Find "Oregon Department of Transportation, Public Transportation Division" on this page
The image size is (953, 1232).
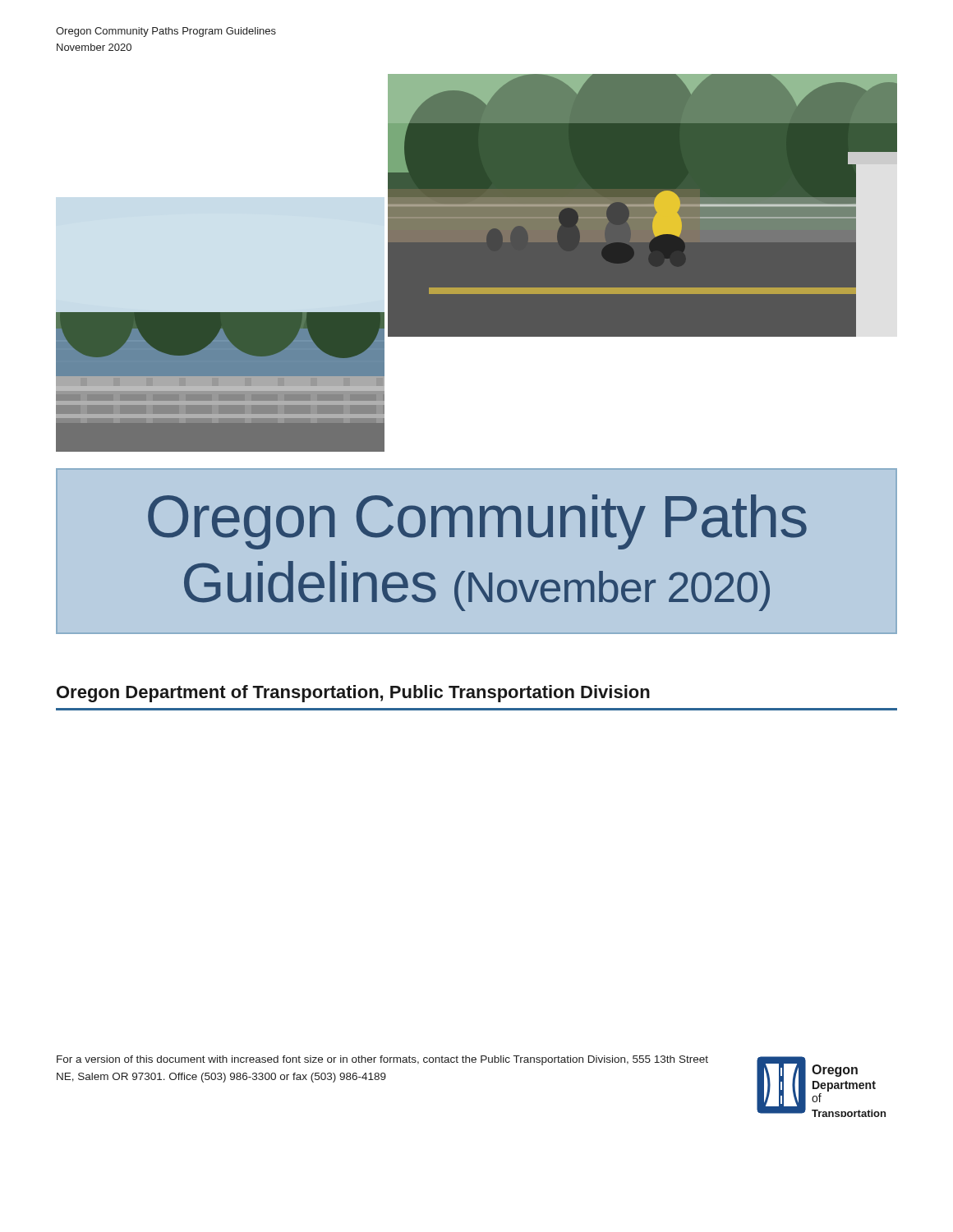tap(476, 696)
